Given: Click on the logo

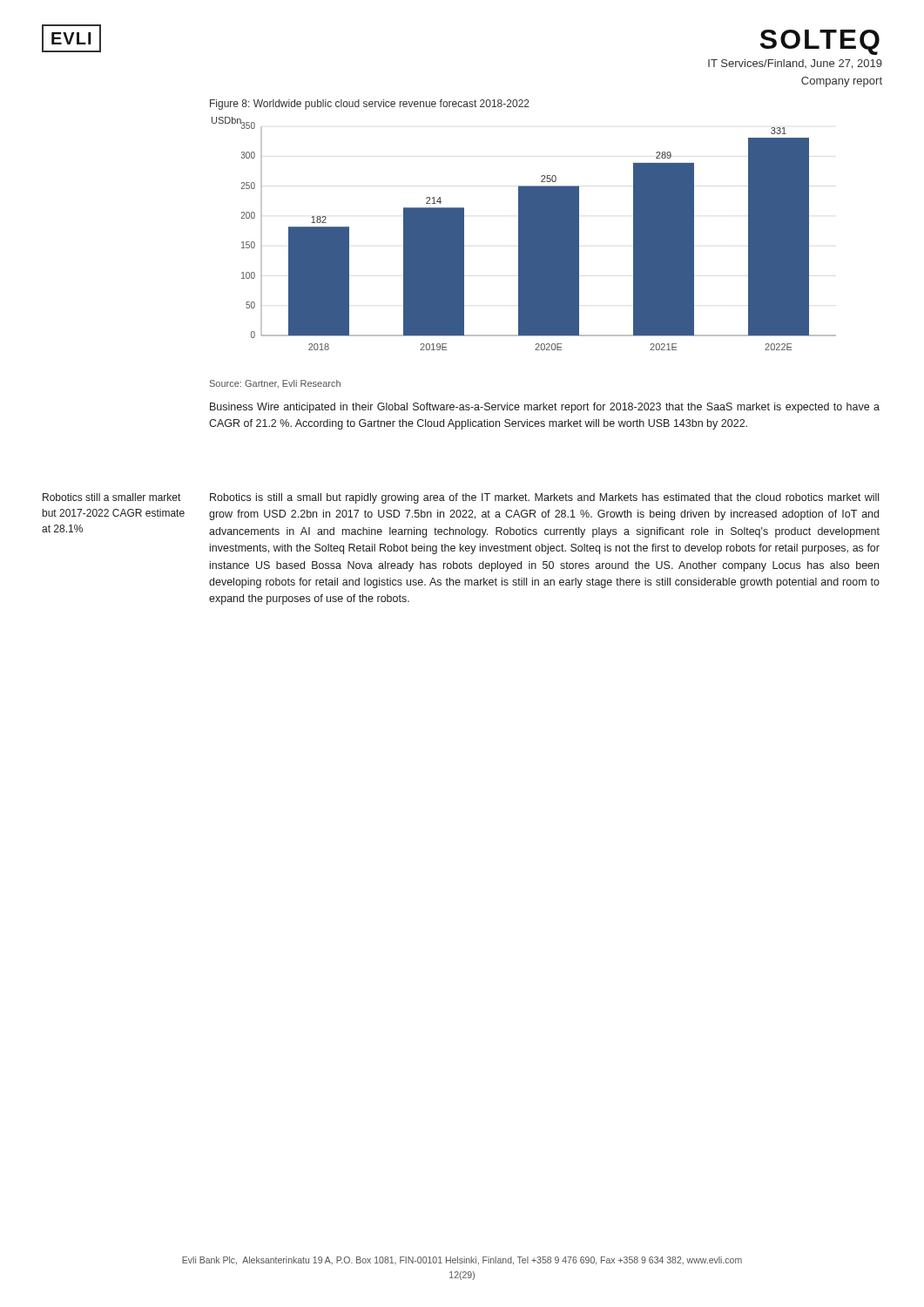Looking at the screenshot, I should pos(72,38).
